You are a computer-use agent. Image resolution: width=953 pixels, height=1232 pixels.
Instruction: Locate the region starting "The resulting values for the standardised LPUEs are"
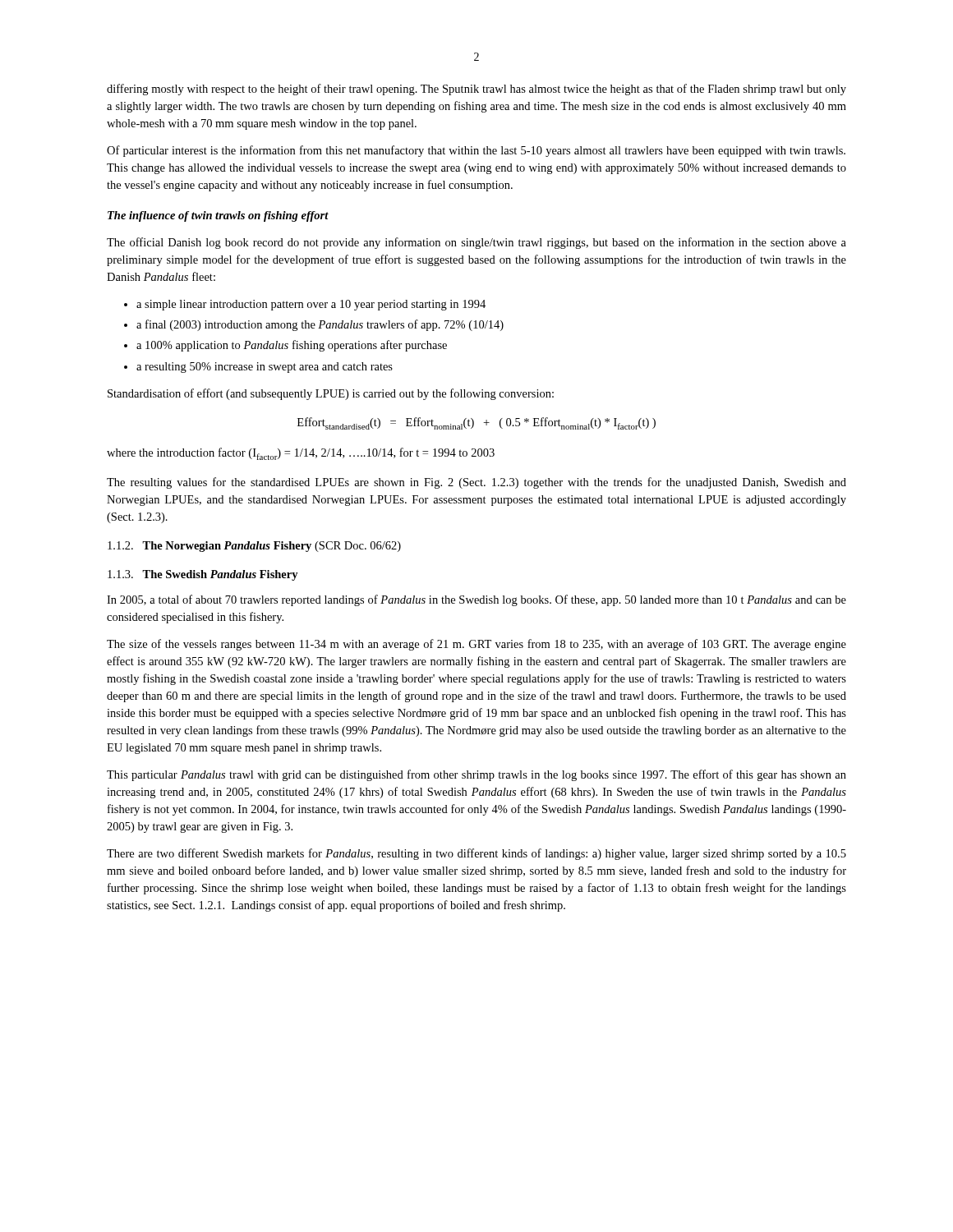(476, 500)
